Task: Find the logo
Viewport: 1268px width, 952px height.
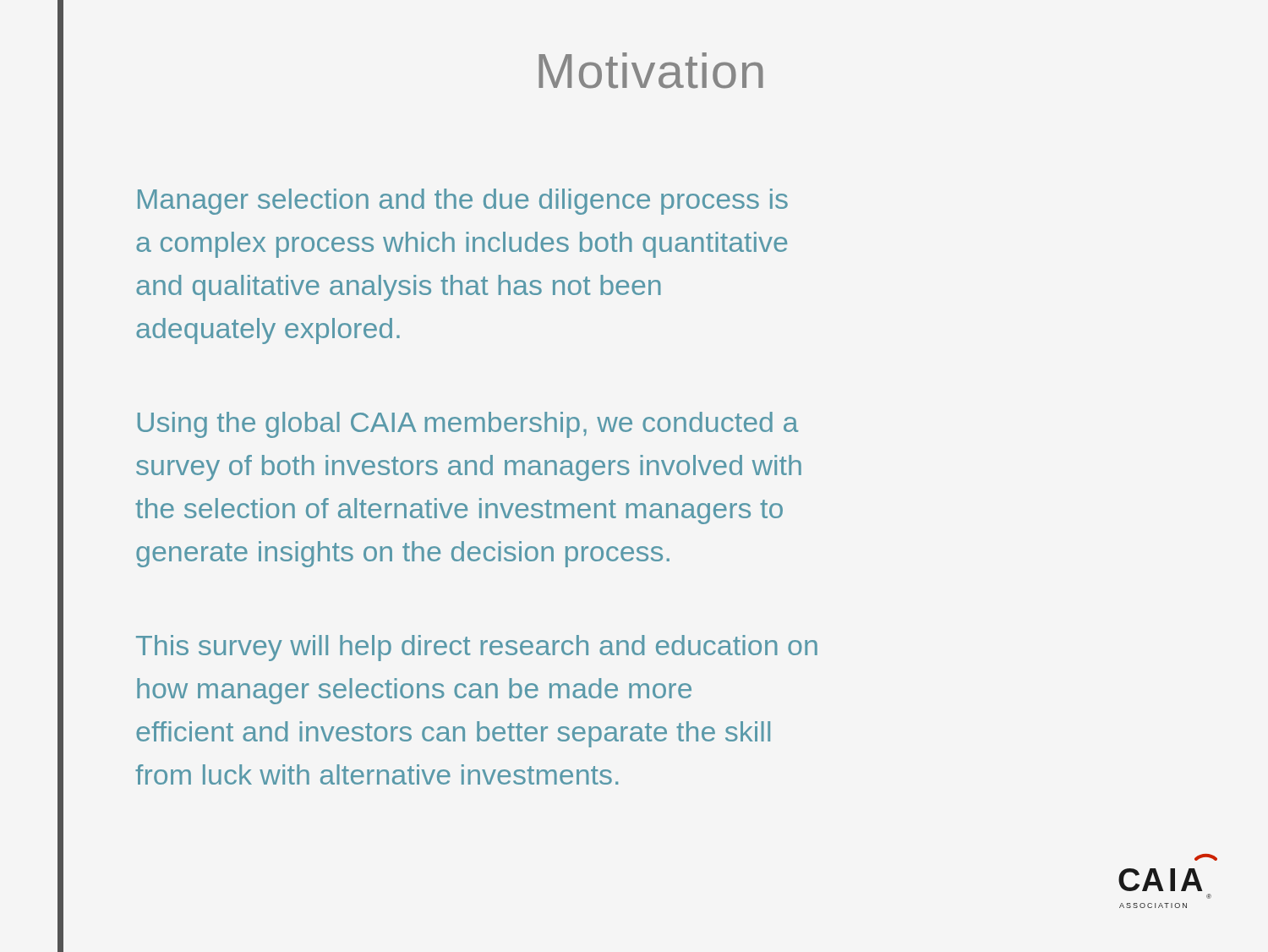Action: coord(1167,884)
